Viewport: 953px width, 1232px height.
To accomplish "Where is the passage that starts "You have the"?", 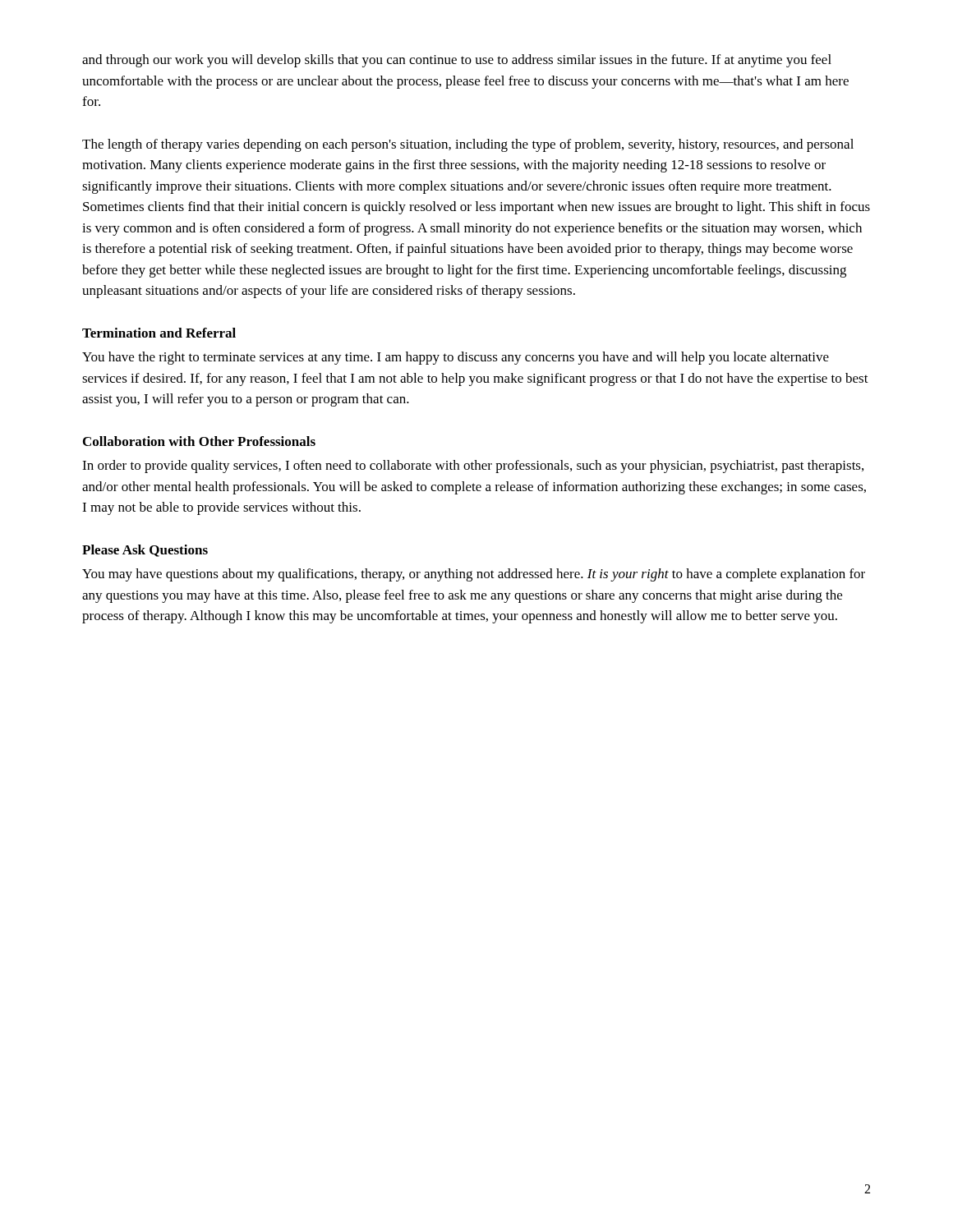I will 475,378.
